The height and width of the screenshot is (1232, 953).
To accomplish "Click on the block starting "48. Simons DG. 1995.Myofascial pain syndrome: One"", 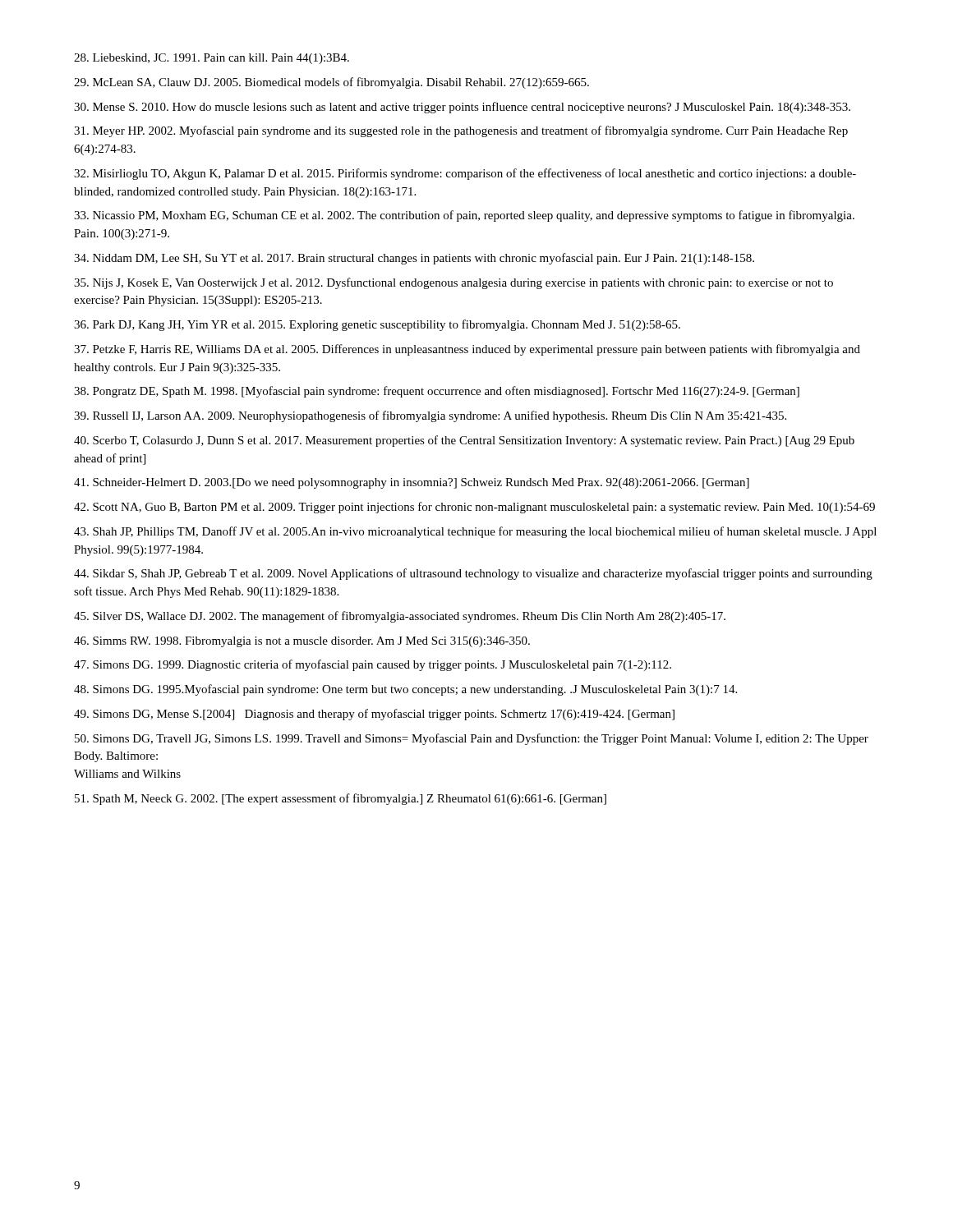I will tap(406, 689).
